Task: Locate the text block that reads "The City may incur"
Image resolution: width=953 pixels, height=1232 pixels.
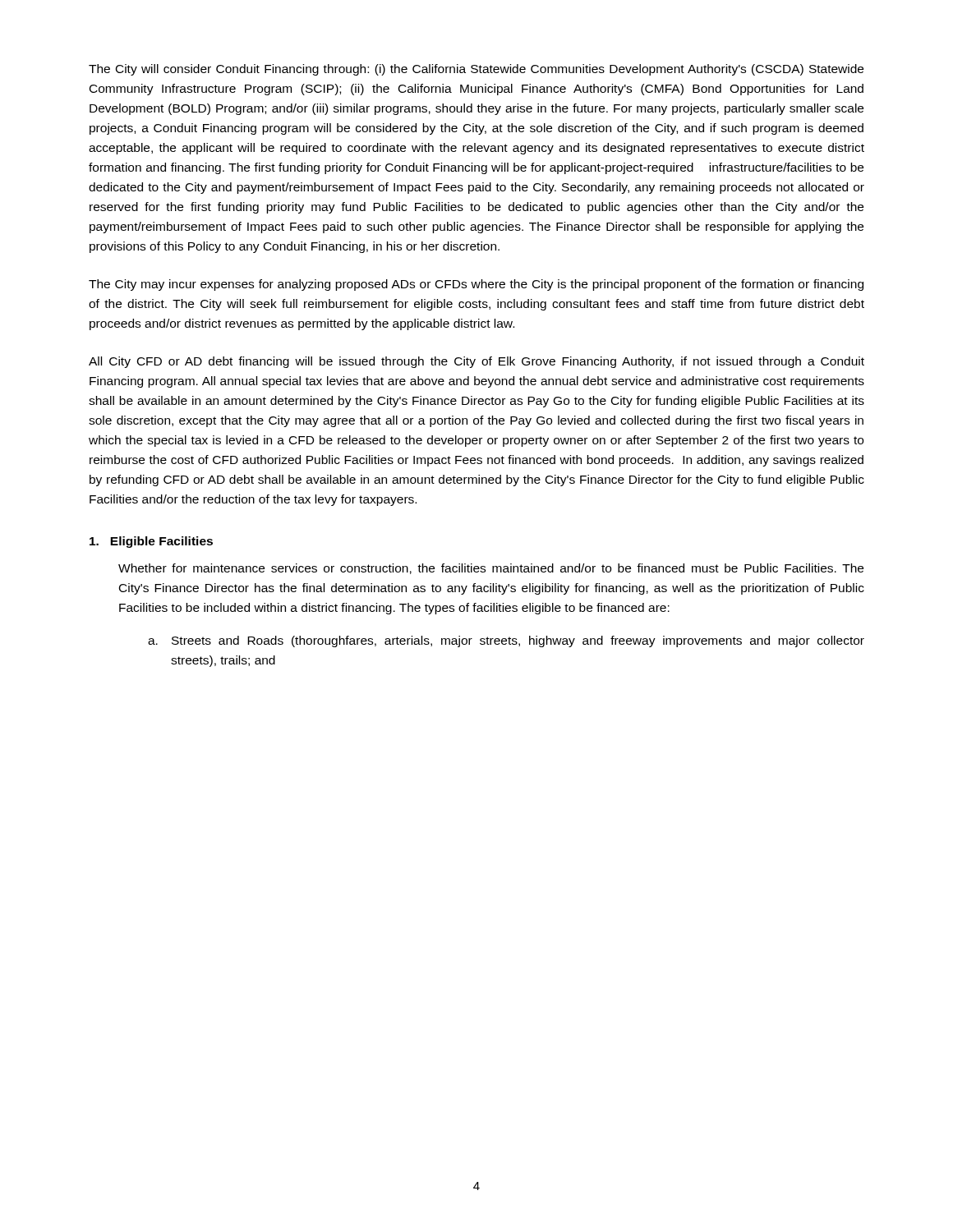Action: coord(476,304)
